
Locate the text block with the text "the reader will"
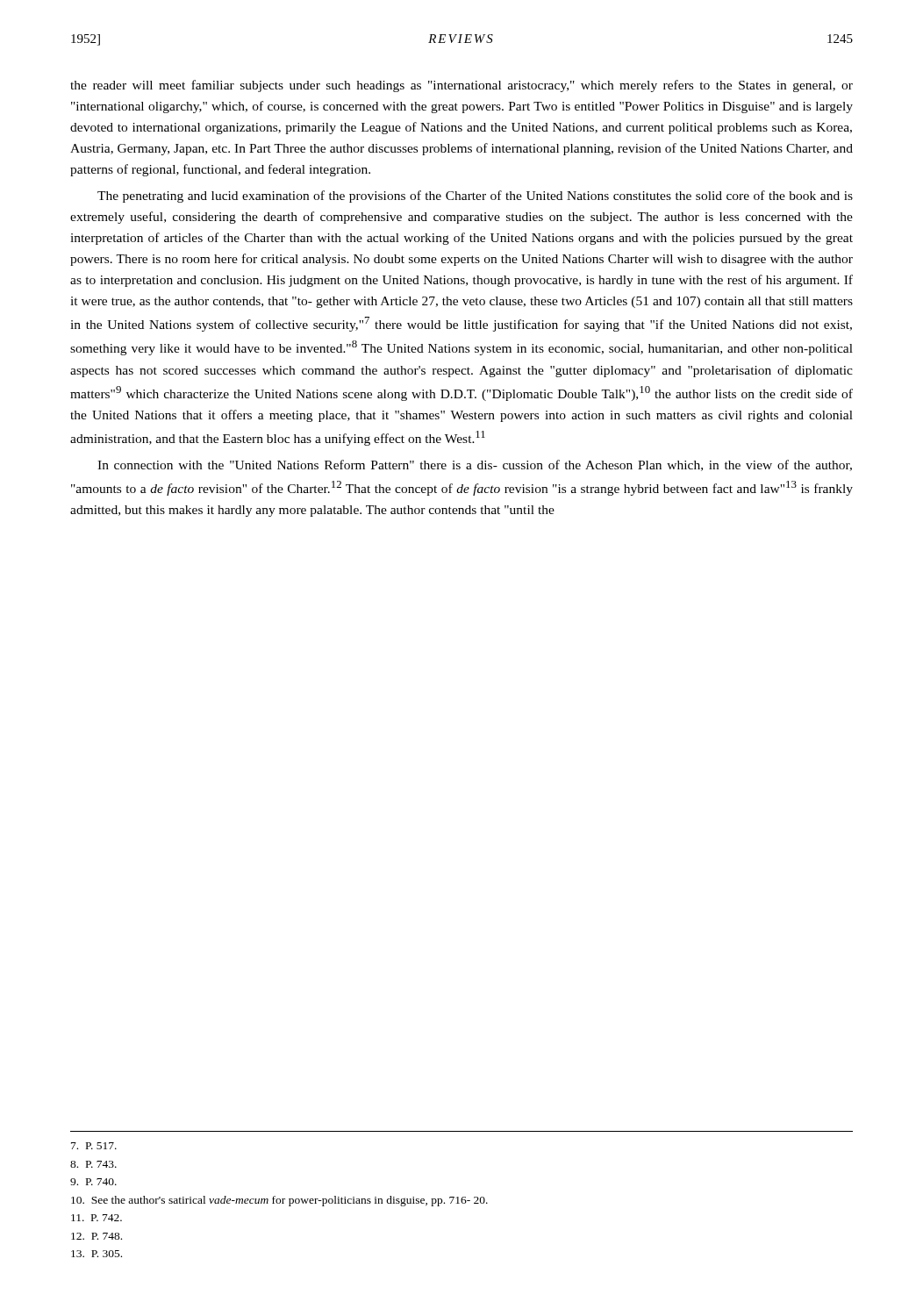(462, 127)
